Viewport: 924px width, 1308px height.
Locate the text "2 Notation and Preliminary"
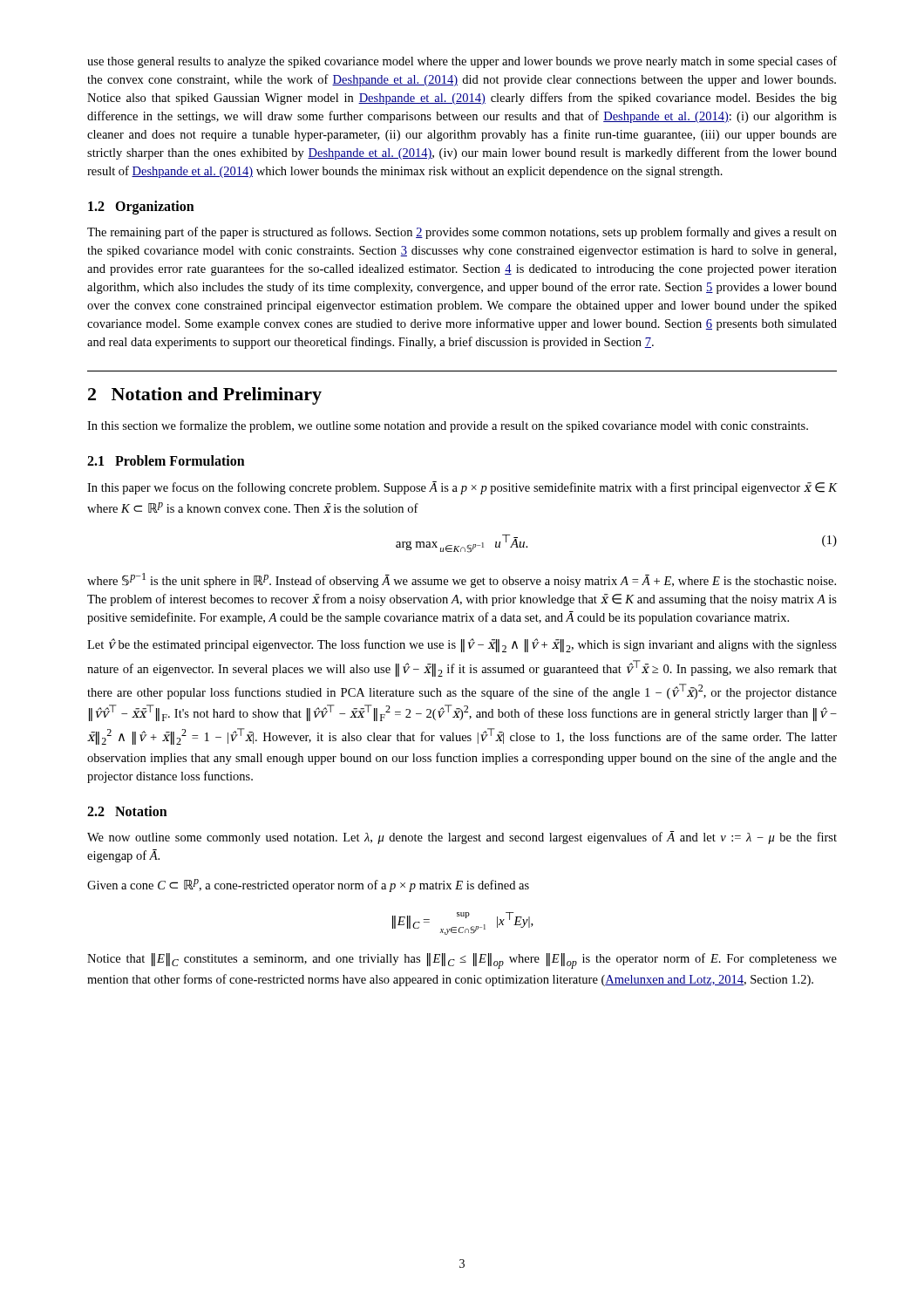205,396
